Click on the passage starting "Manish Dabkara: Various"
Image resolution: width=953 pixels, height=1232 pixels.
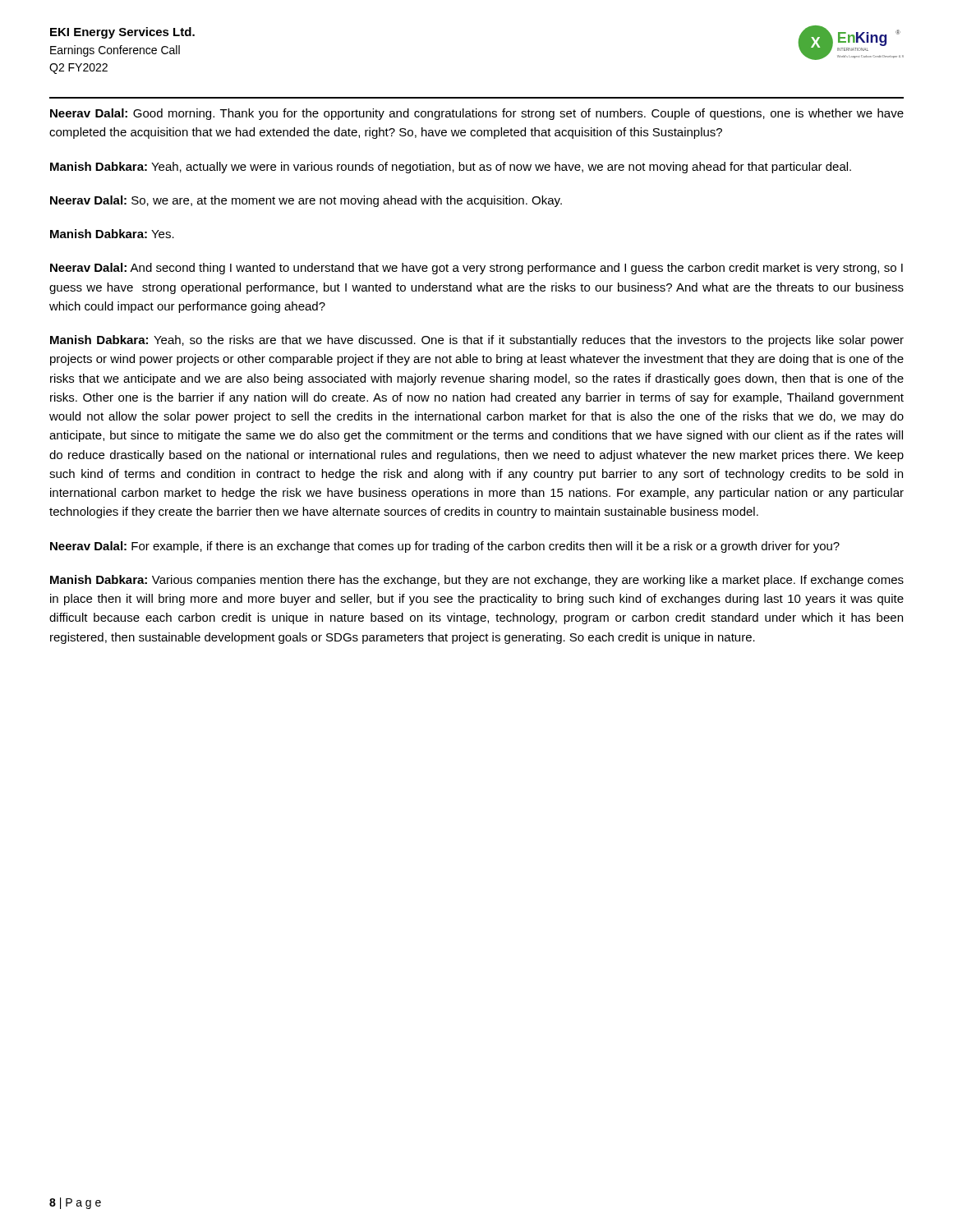tap(476, 608)
